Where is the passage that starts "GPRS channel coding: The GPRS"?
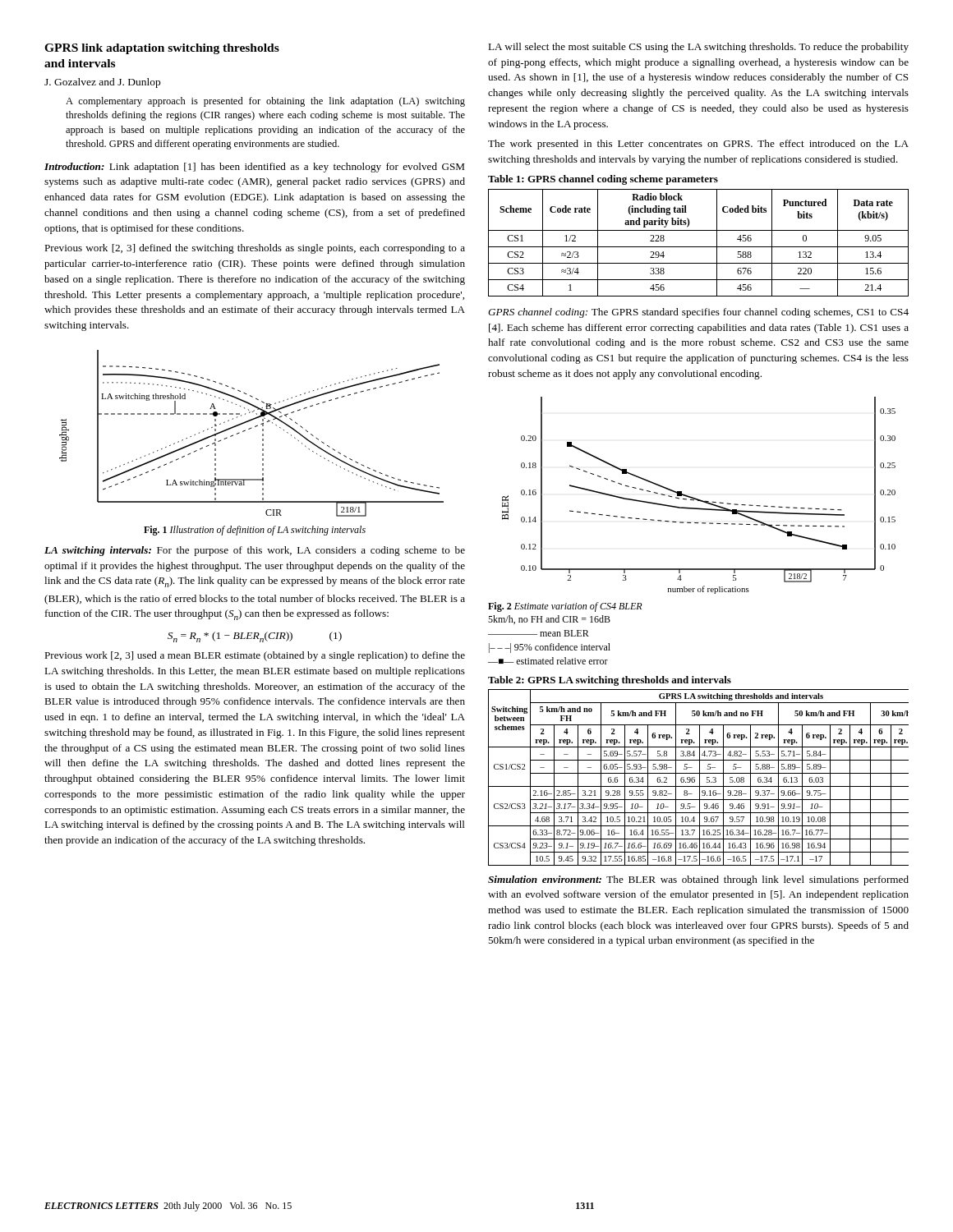The width and height of the screenshot is (953, 1232). 698,342
